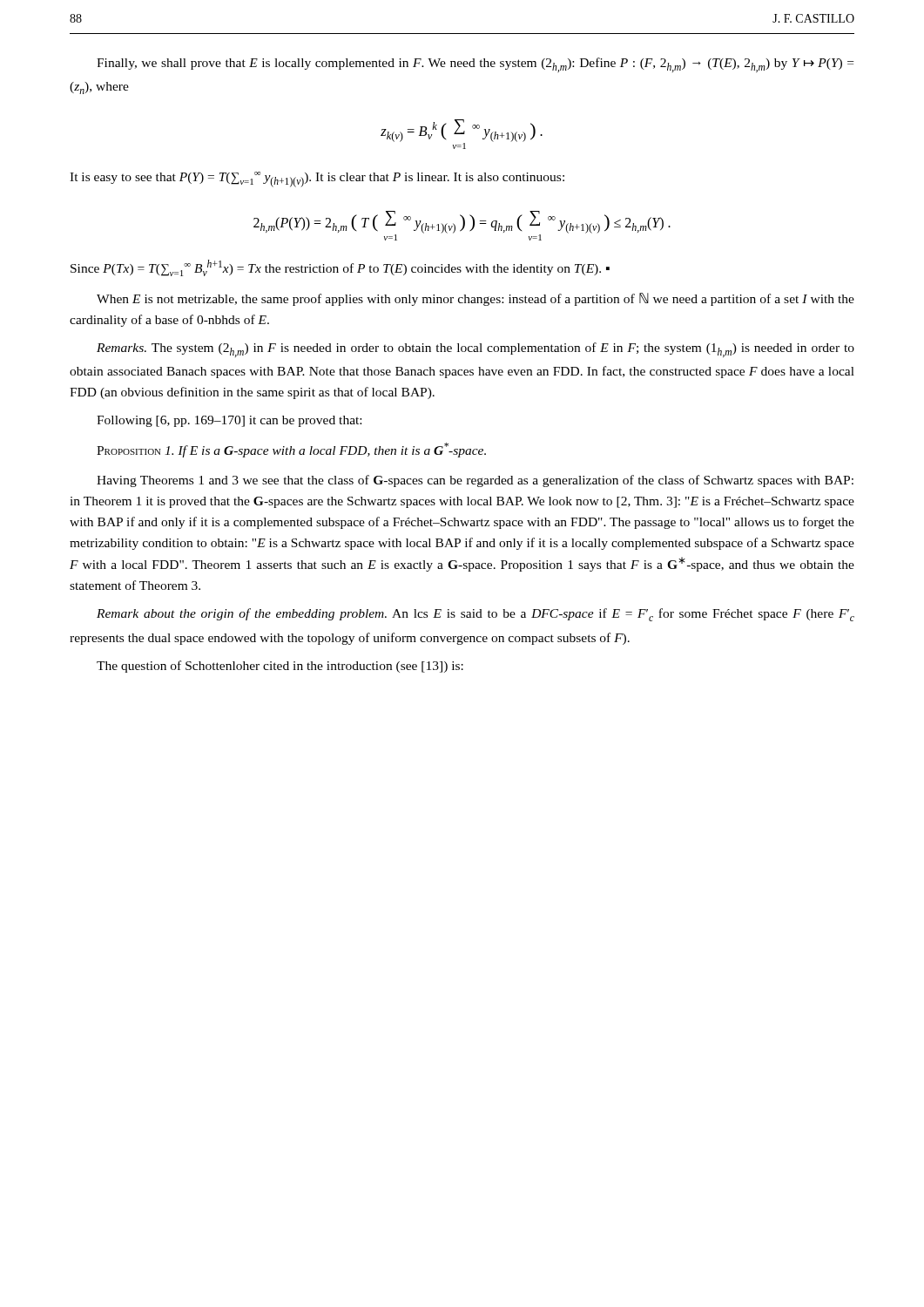Click the formula that begins "2h,m(P(Y)) = 2h,m ( T ( ∑"
924x1307 pixels.
pos(462,224)
